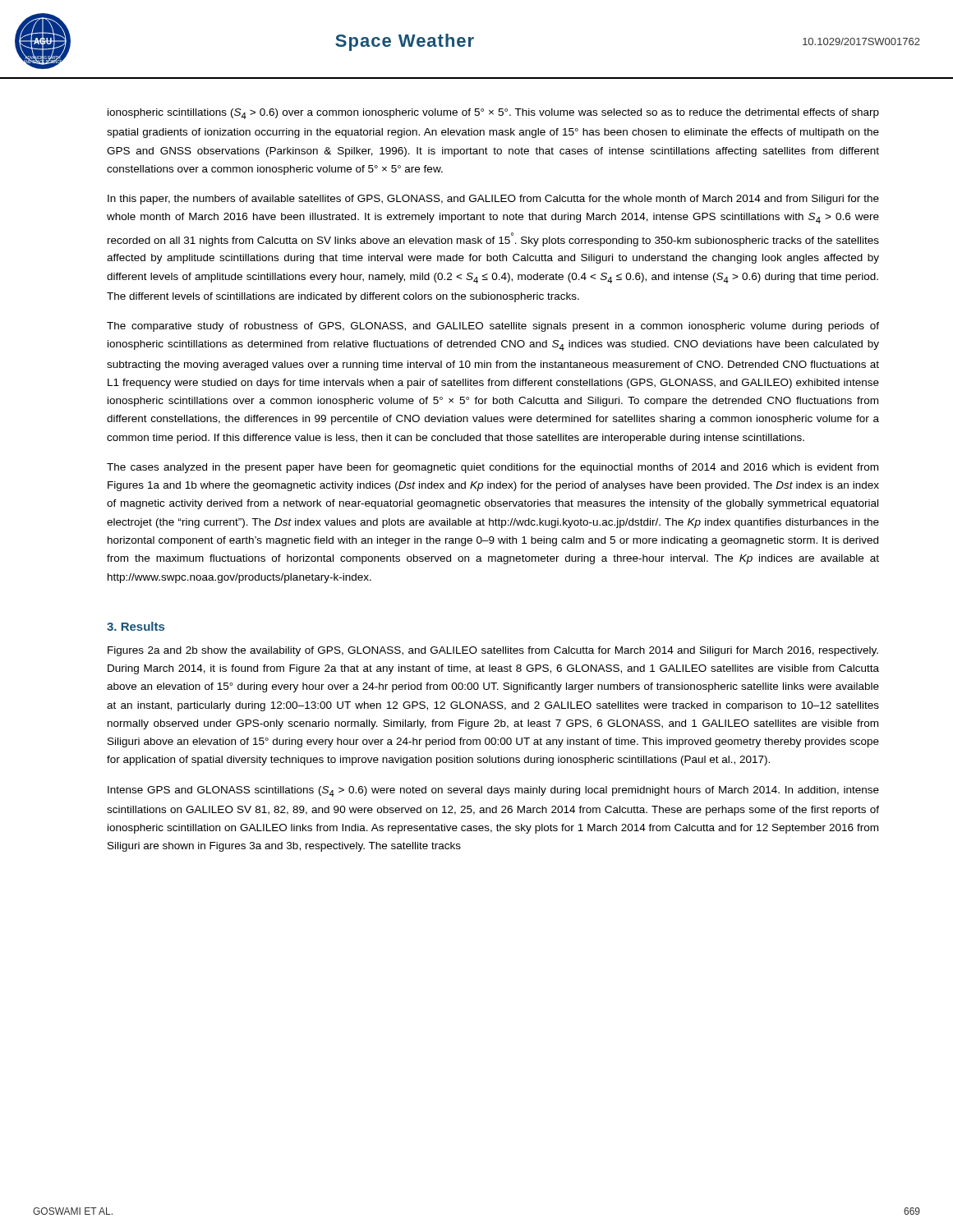The image size is (953, 1232).
Task: Locate the block of text that opens with "Figures 2a and 2b show the"
Action: 493,705
